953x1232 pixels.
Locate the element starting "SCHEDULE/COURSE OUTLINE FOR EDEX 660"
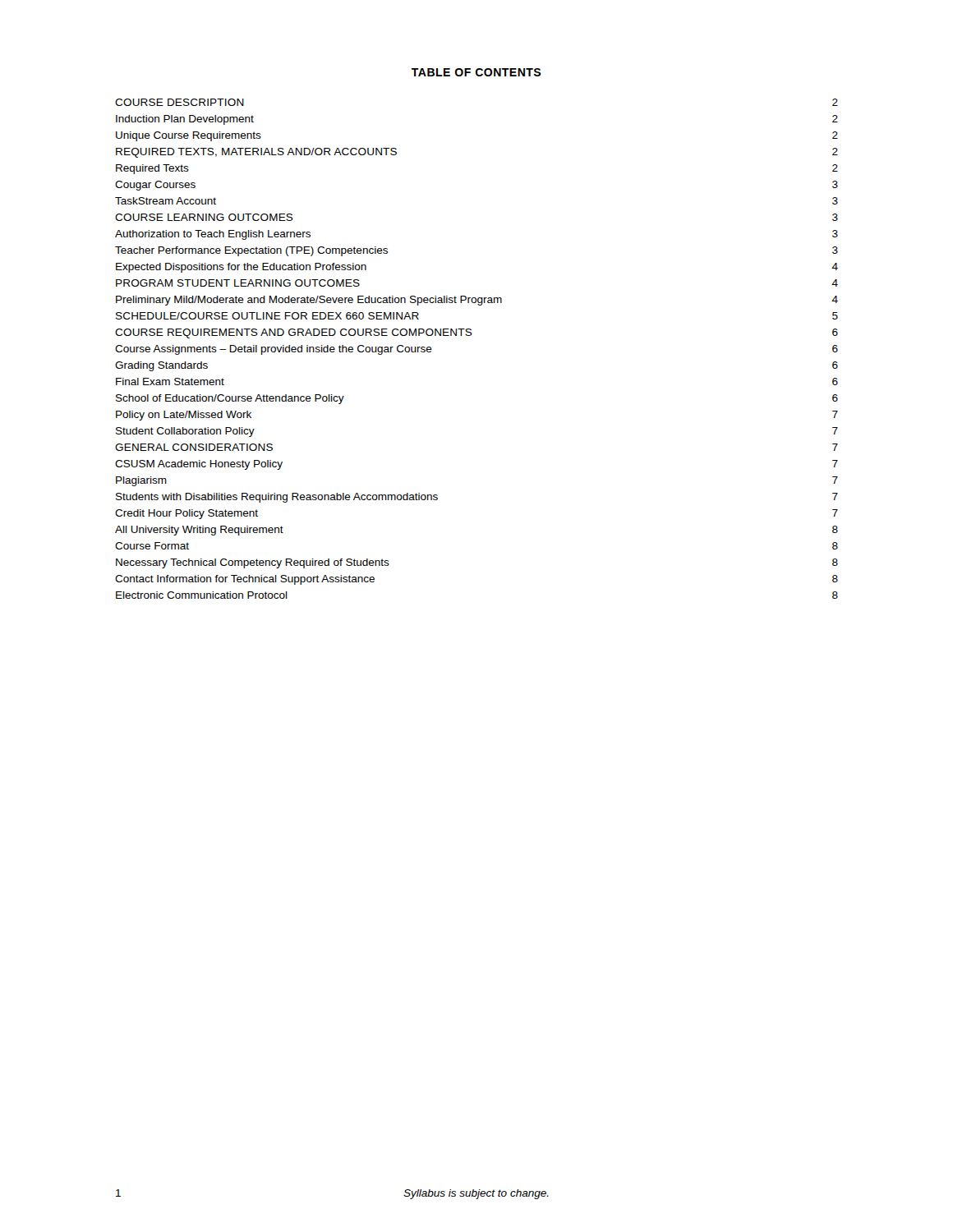(x=476, y=315)
